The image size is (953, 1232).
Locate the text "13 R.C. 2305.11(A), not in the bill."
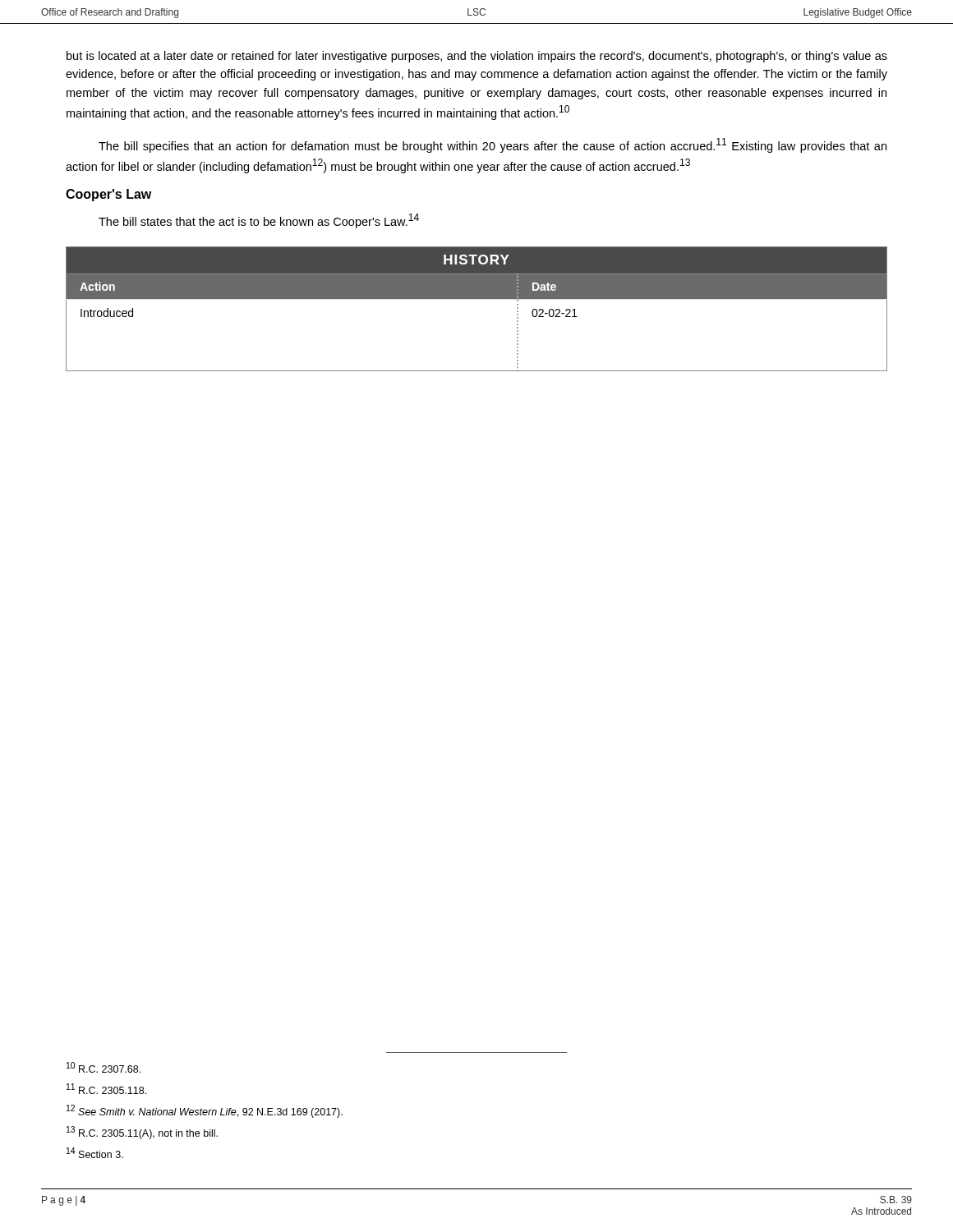pyautogui.click(x=142, y=1132)
